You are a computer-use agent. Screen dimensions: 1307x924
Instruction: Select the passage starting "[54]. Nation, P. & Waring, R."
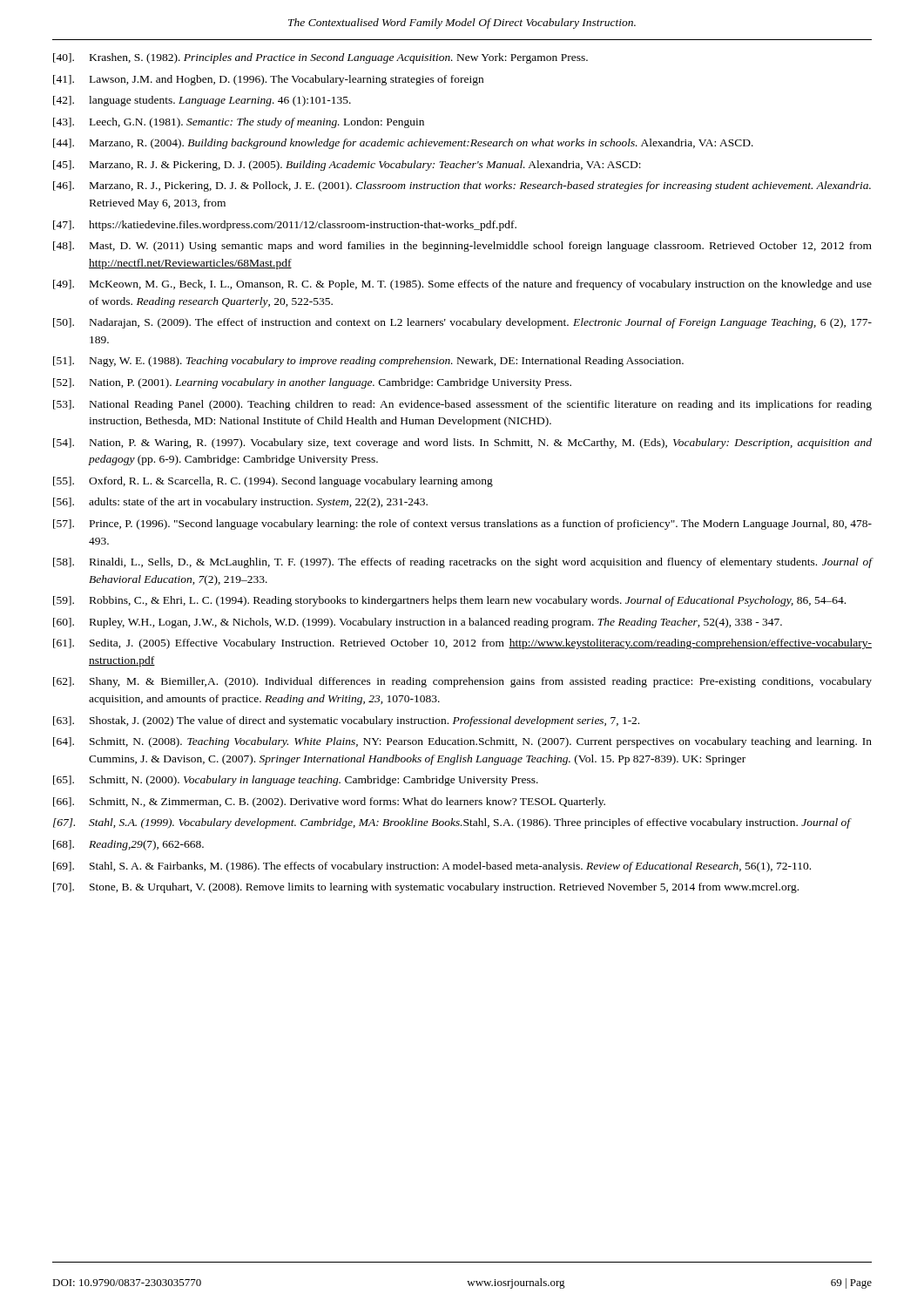tap(462, 451)
